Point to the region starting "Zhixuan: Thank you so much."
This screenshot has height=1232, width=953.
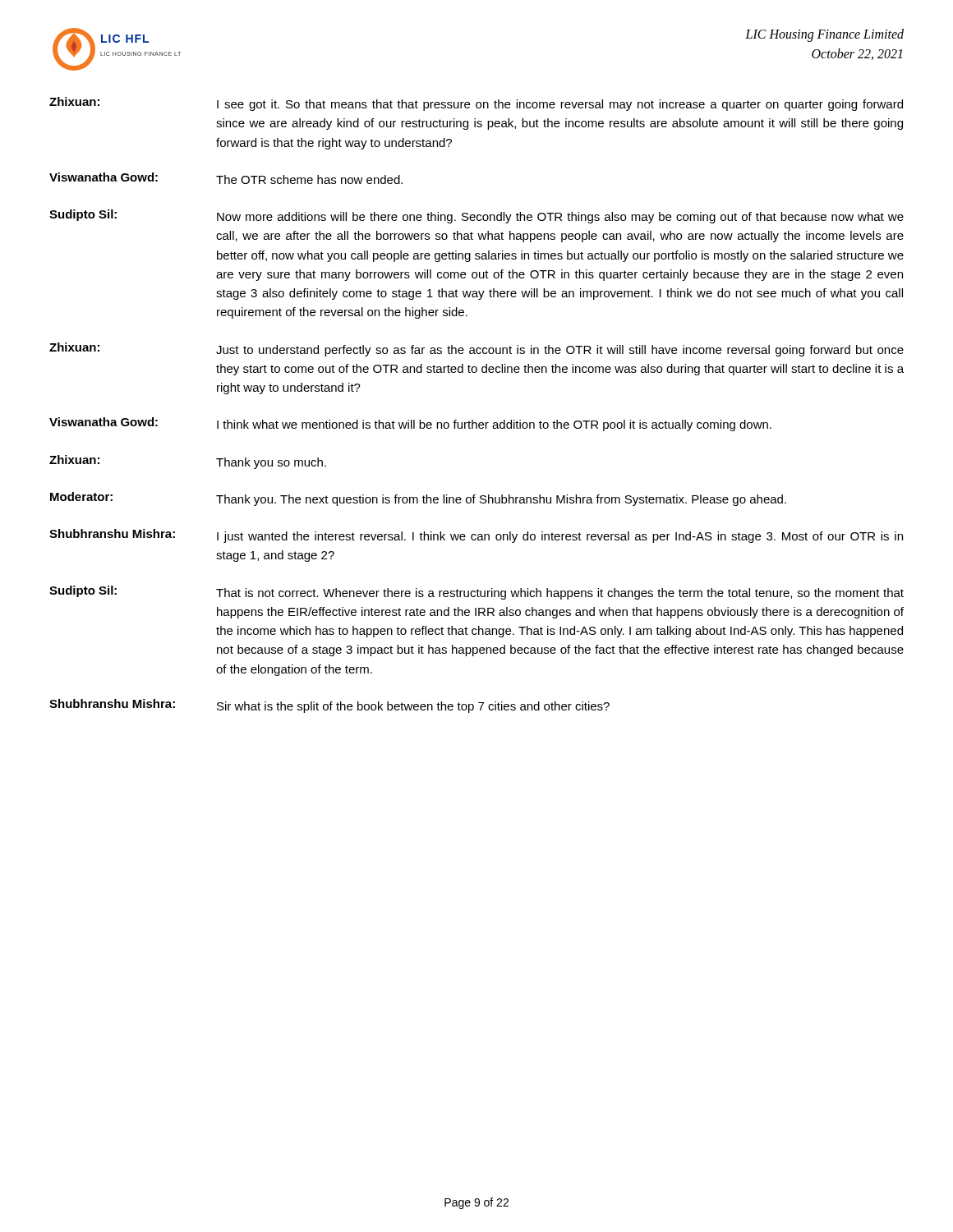pos(75,462)
